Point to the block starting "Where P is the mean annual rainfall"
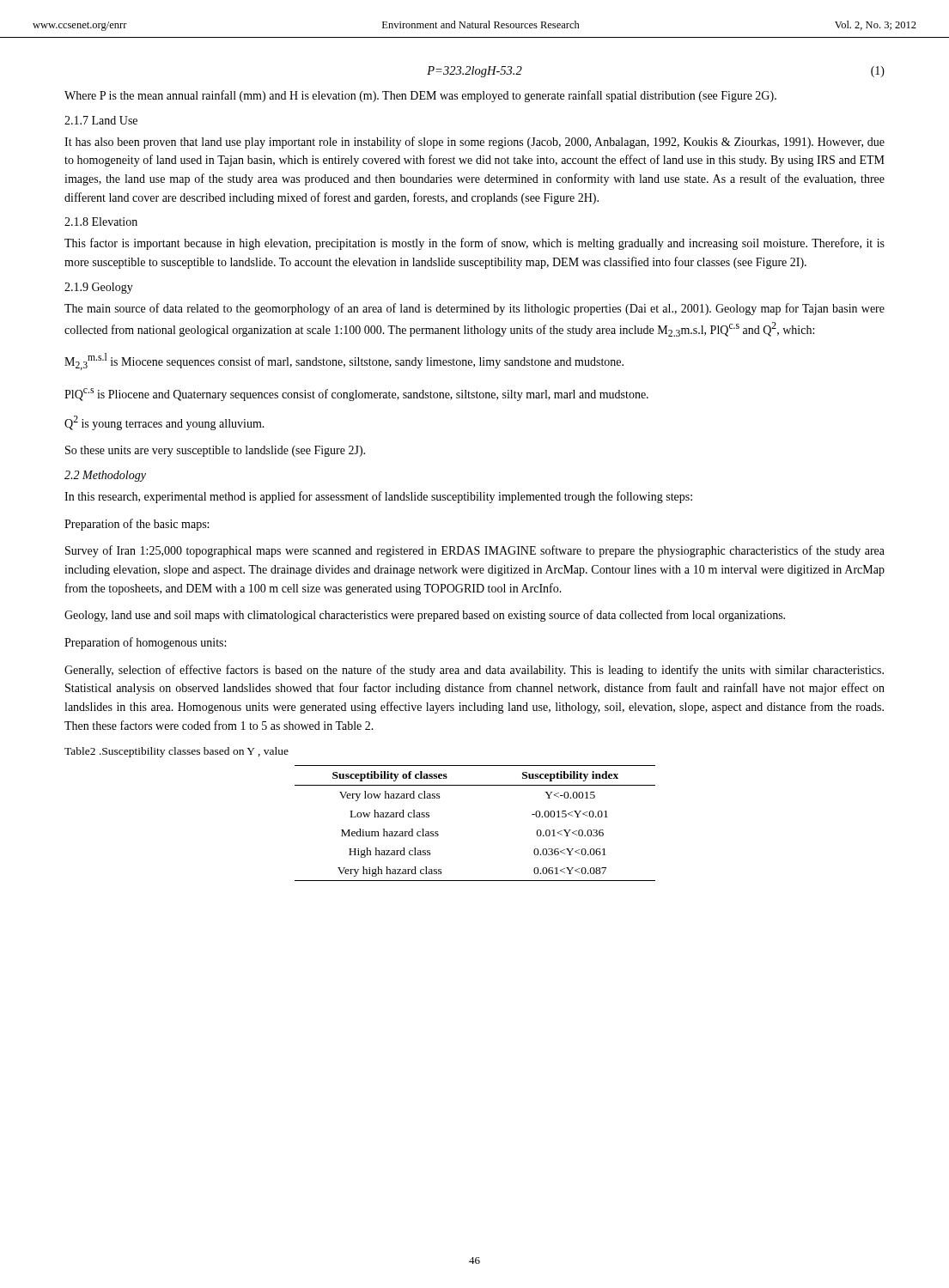949x1288 pixels. point(421,96)
